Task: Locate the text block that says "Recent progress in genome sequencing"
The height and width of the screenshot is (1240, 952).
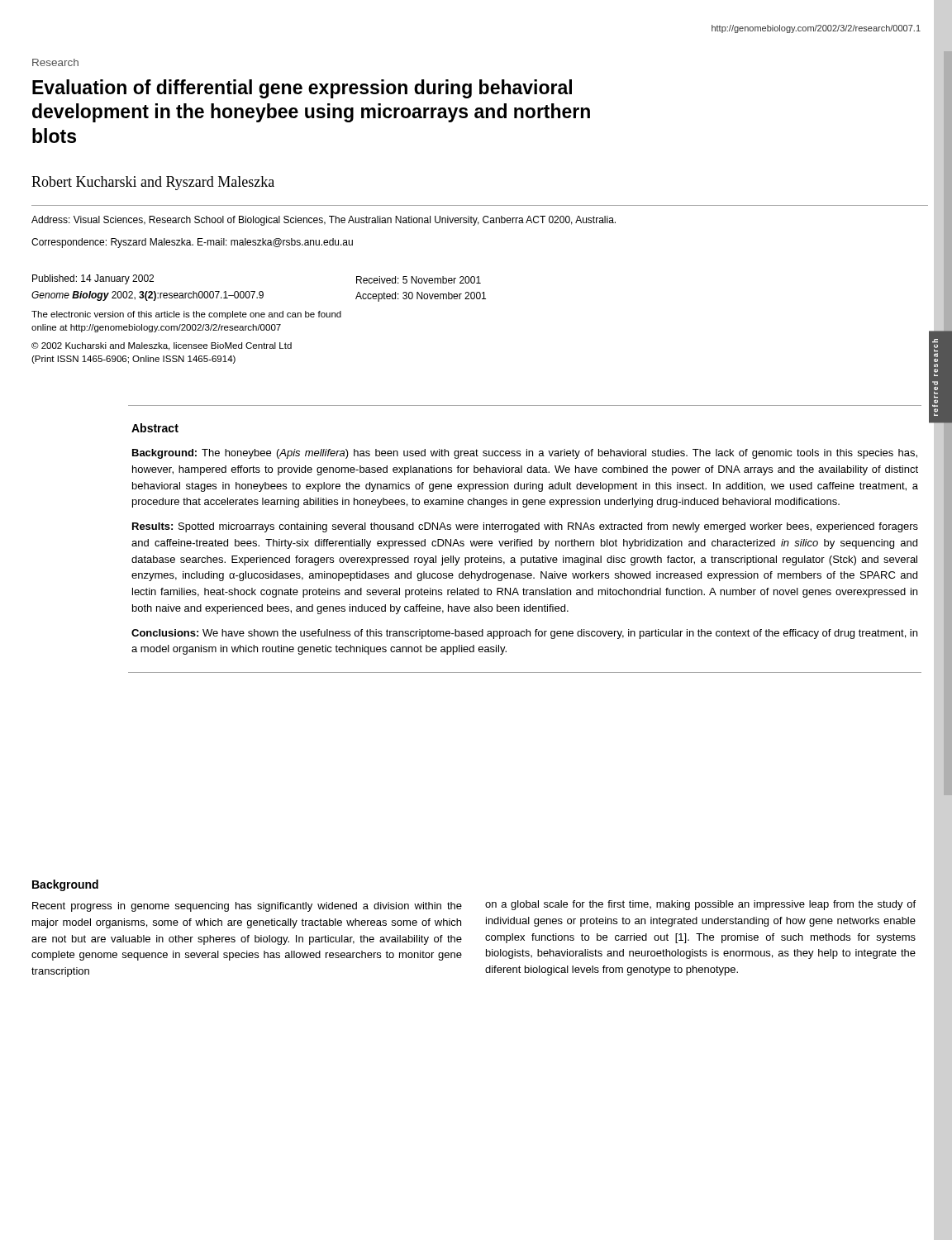Action: click(x=247, y=938)
